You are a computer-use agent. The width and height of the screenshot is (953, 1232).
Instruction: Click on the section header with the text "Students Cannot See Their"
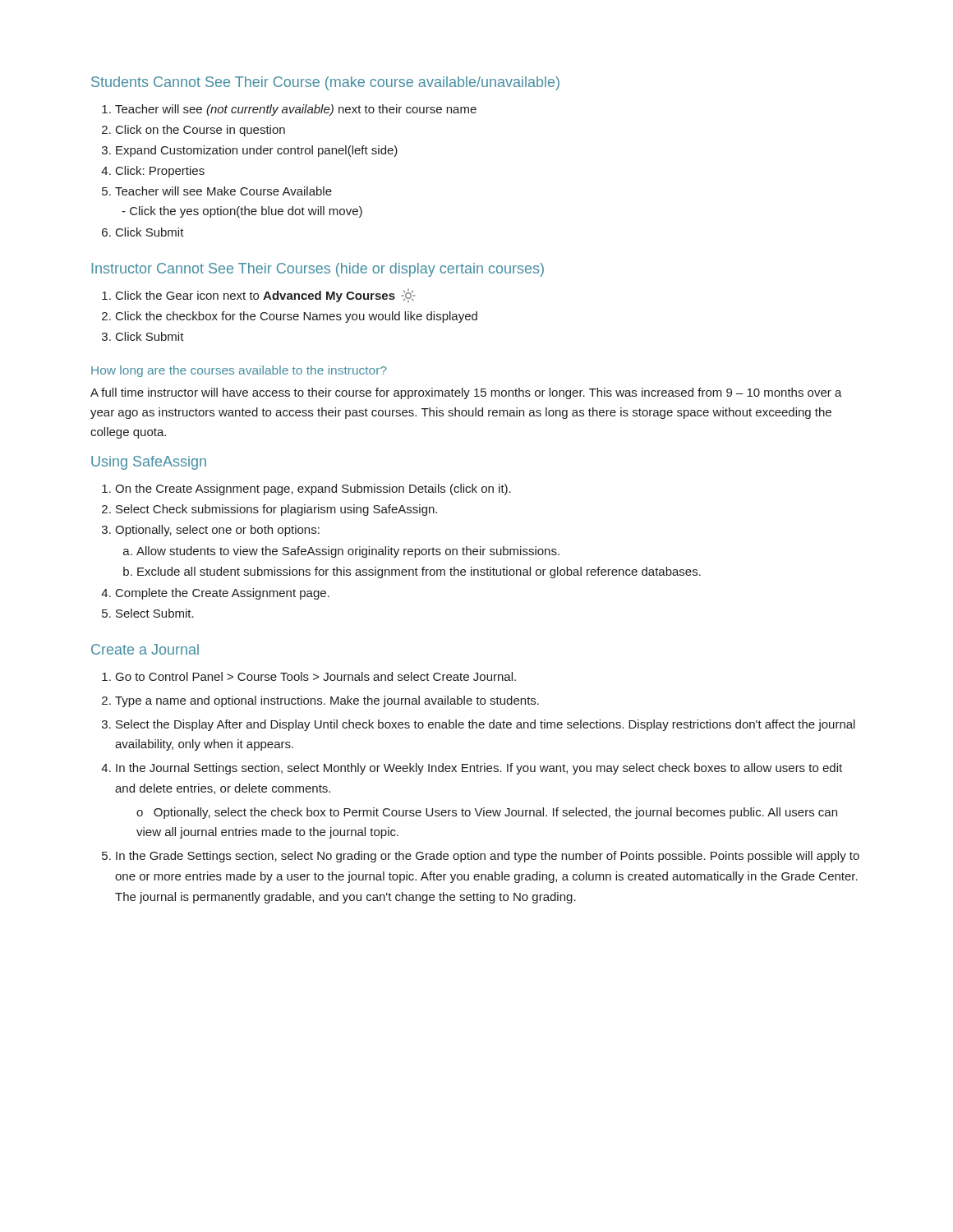tap(325, 82)
